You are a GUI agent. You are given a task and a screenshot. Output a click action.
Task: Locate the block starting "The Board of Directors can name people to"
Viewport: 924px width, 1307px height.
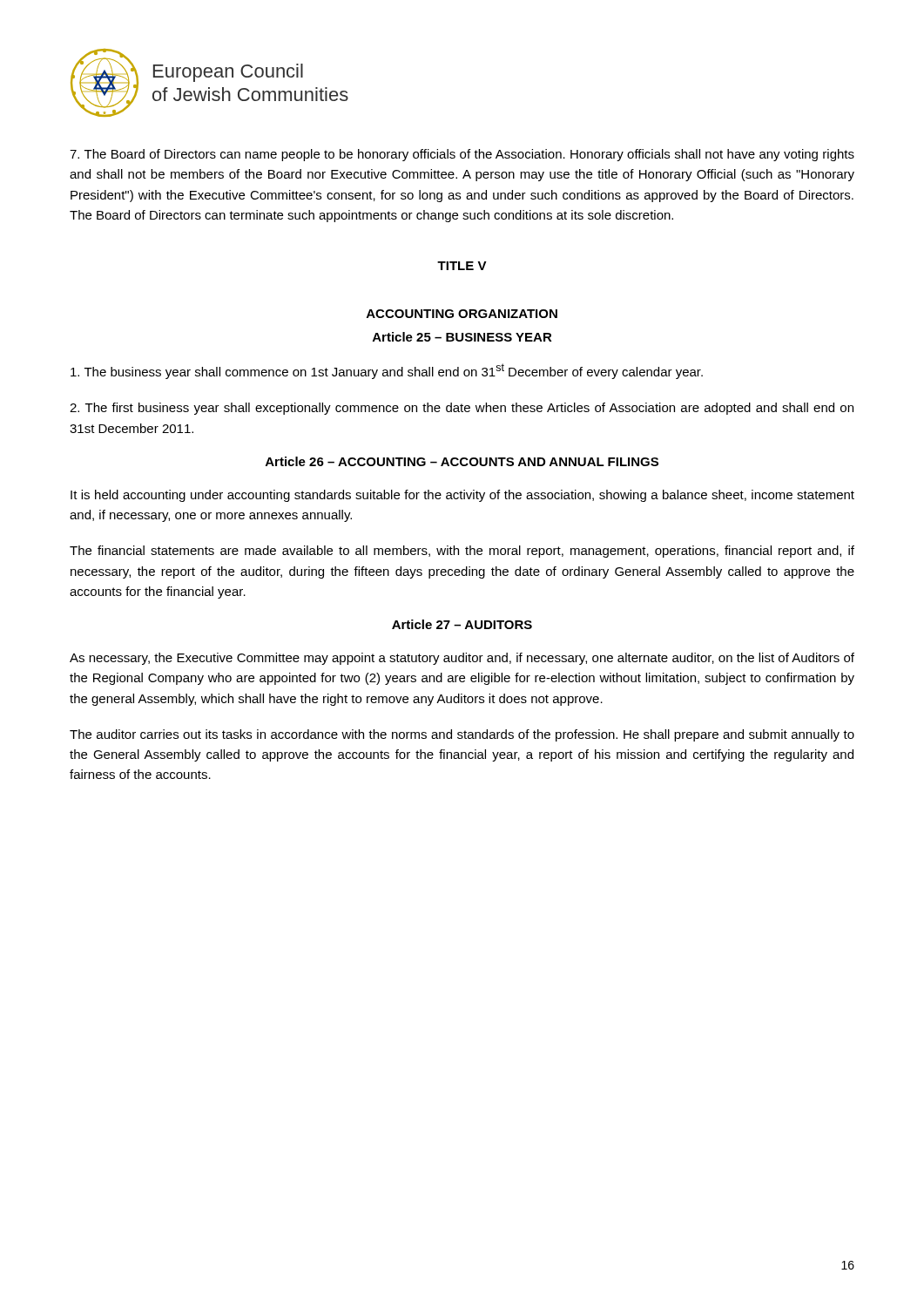tap(462, 184)
